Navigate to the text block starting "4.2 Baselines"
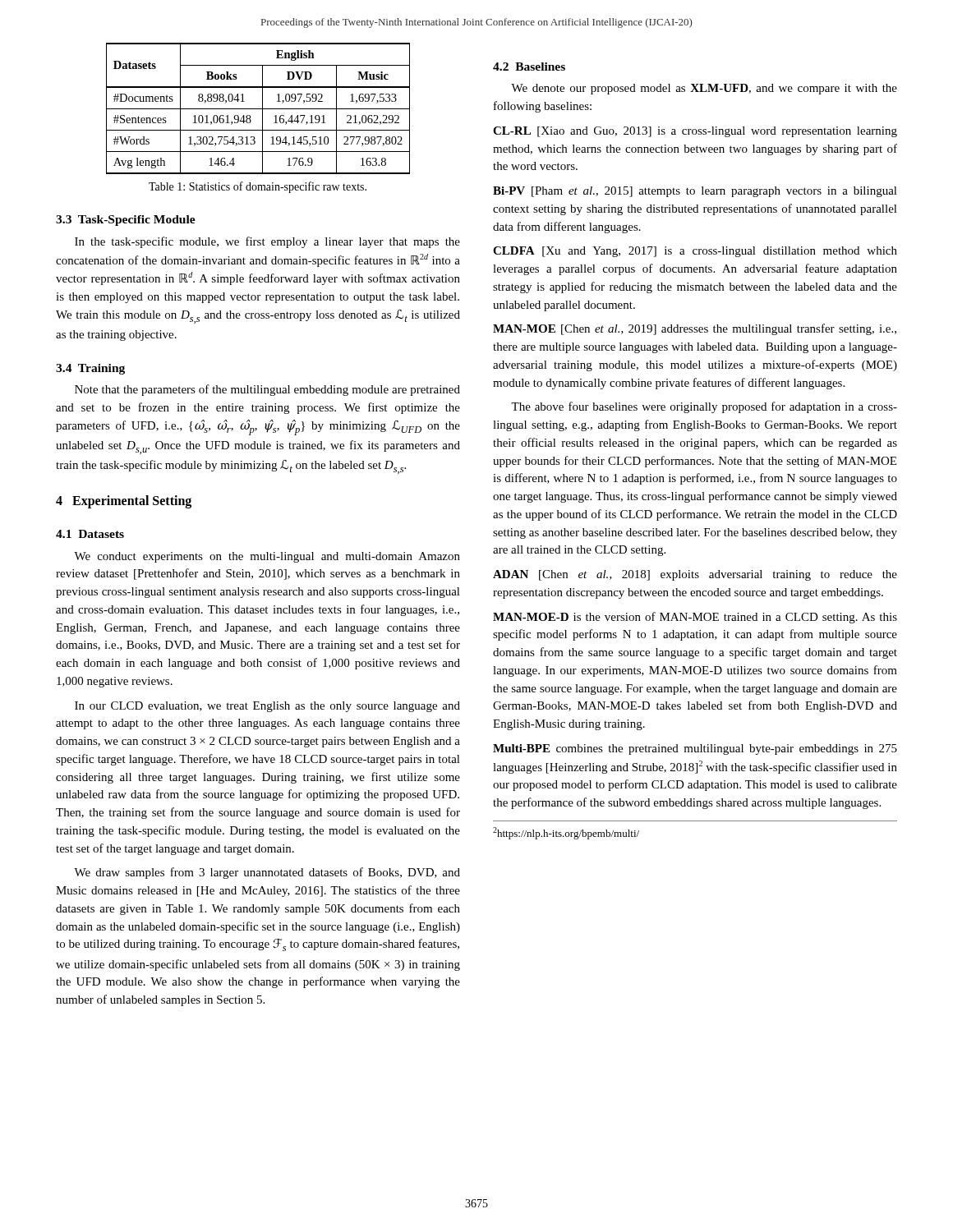 [x=529, y=66]
